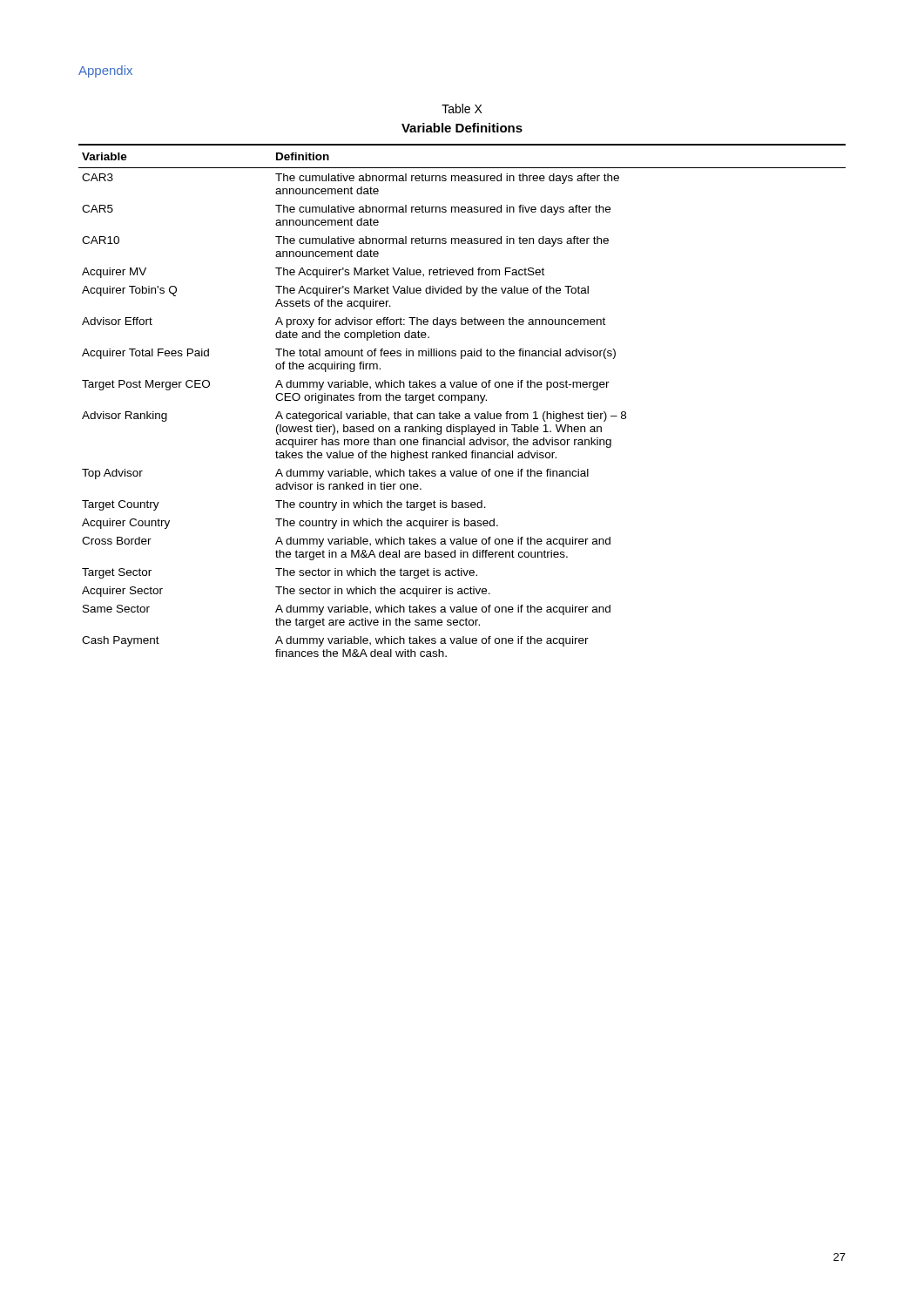Image resolution: width=924 pixels, height=1307 pixels.
Task: Click the section header
Action: 106,70
